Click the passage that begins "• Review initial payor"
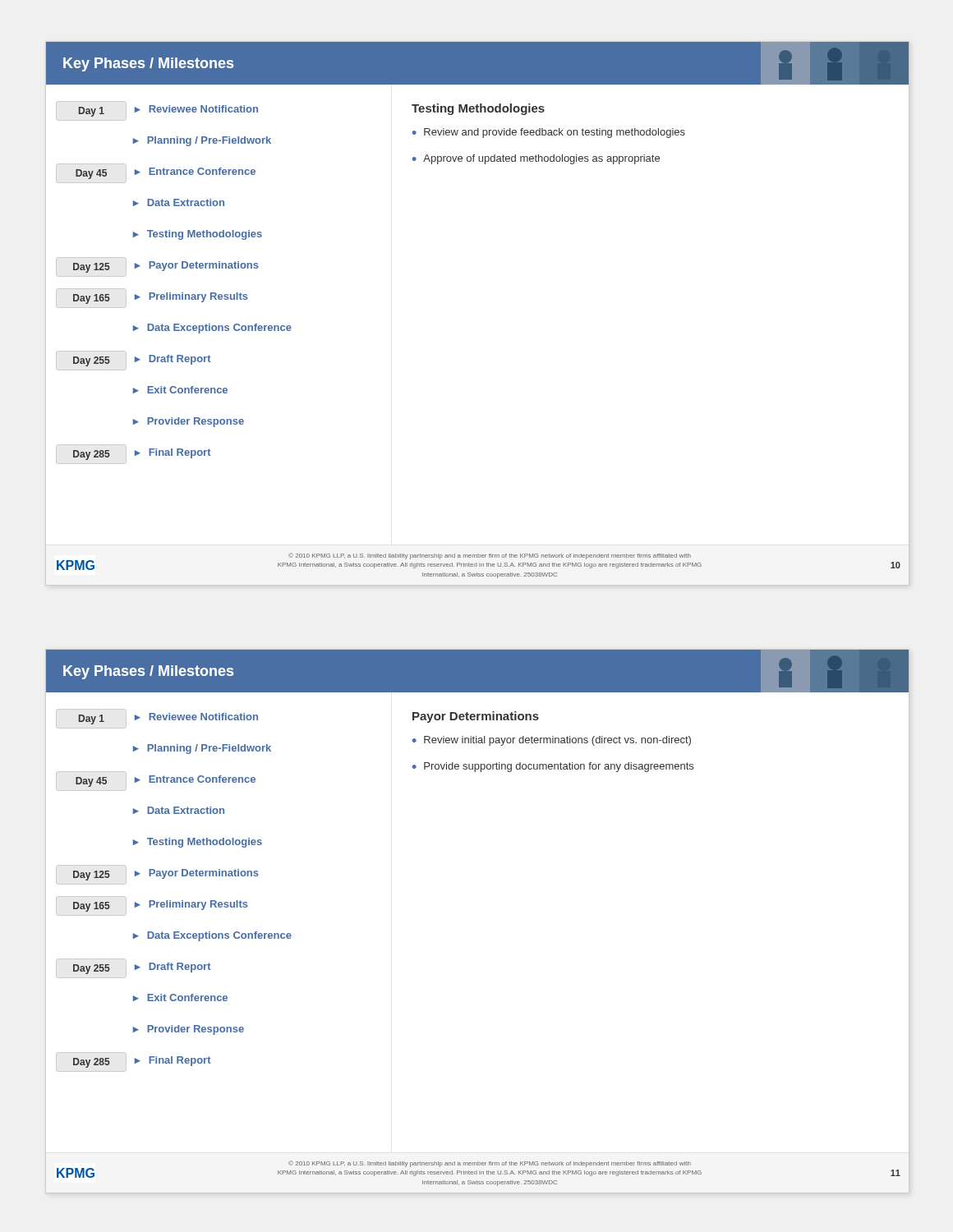Image resolution: width=953 pixels, height=1232 pixels. coord(552,742)
